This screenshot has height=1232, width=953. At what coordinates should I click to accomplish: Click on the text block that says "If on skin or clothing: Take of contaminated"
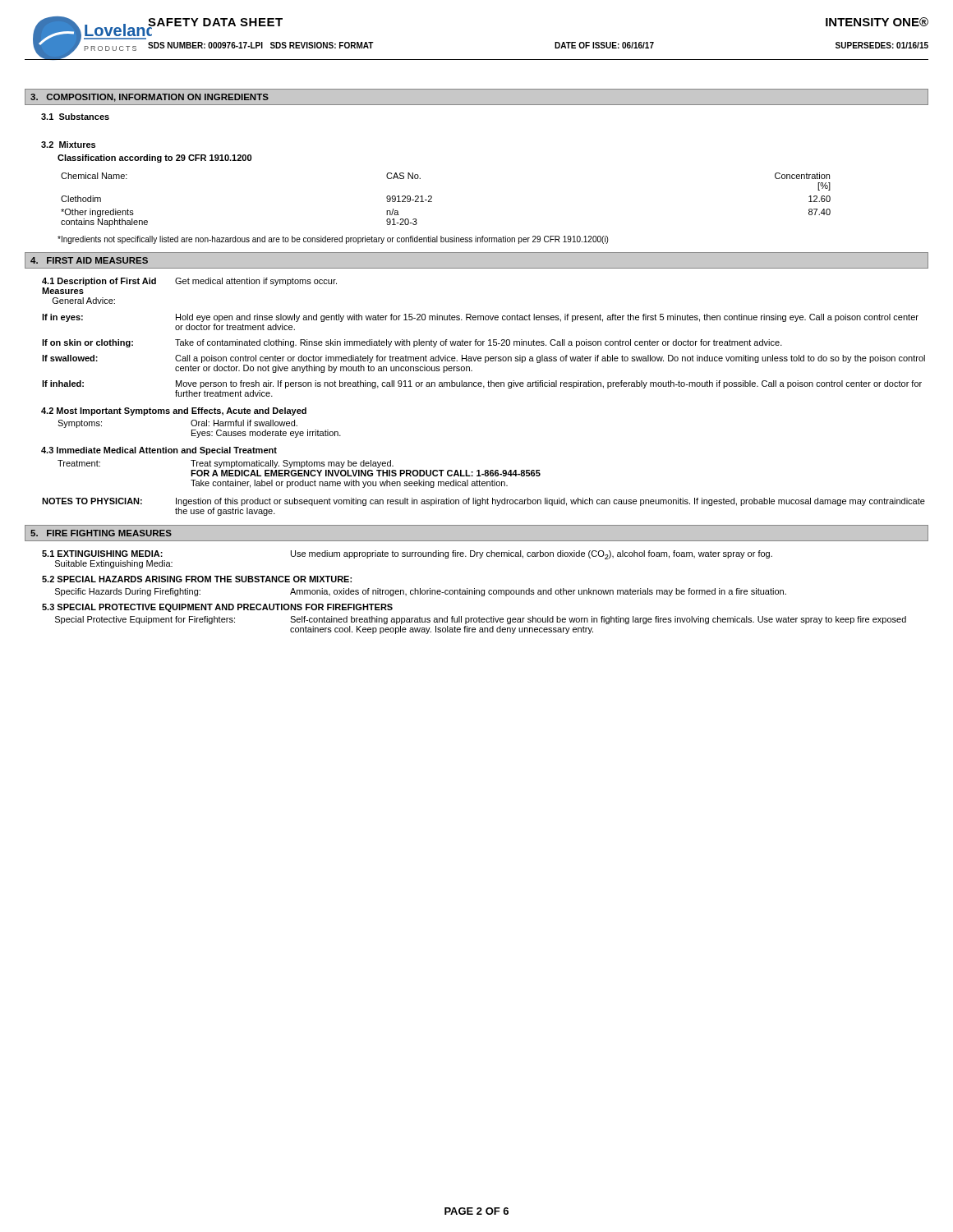pos(485,342)
